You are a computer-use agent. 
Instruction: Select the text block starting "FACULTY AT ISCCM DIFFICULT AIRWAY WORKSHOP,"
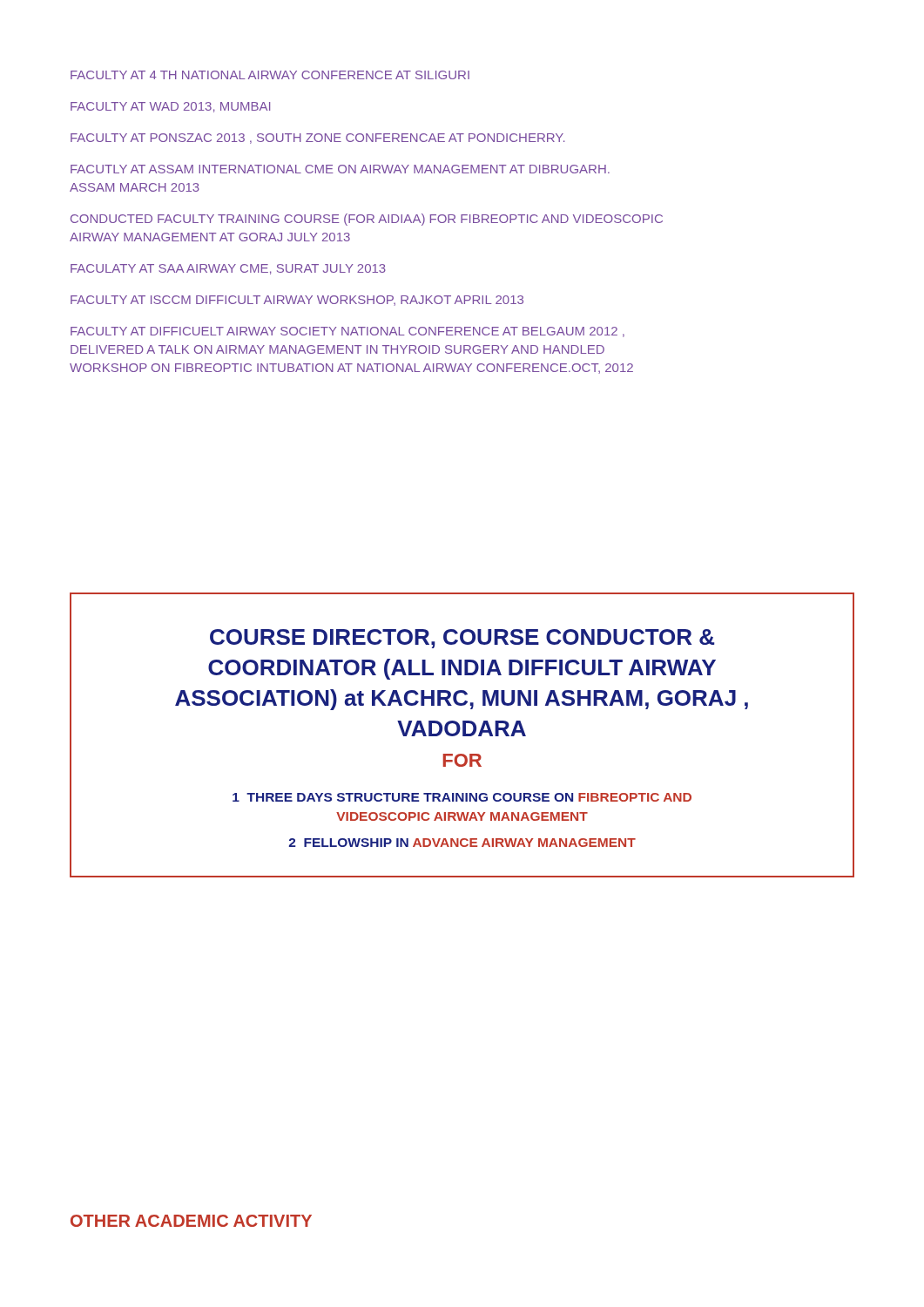coord(462,299)
